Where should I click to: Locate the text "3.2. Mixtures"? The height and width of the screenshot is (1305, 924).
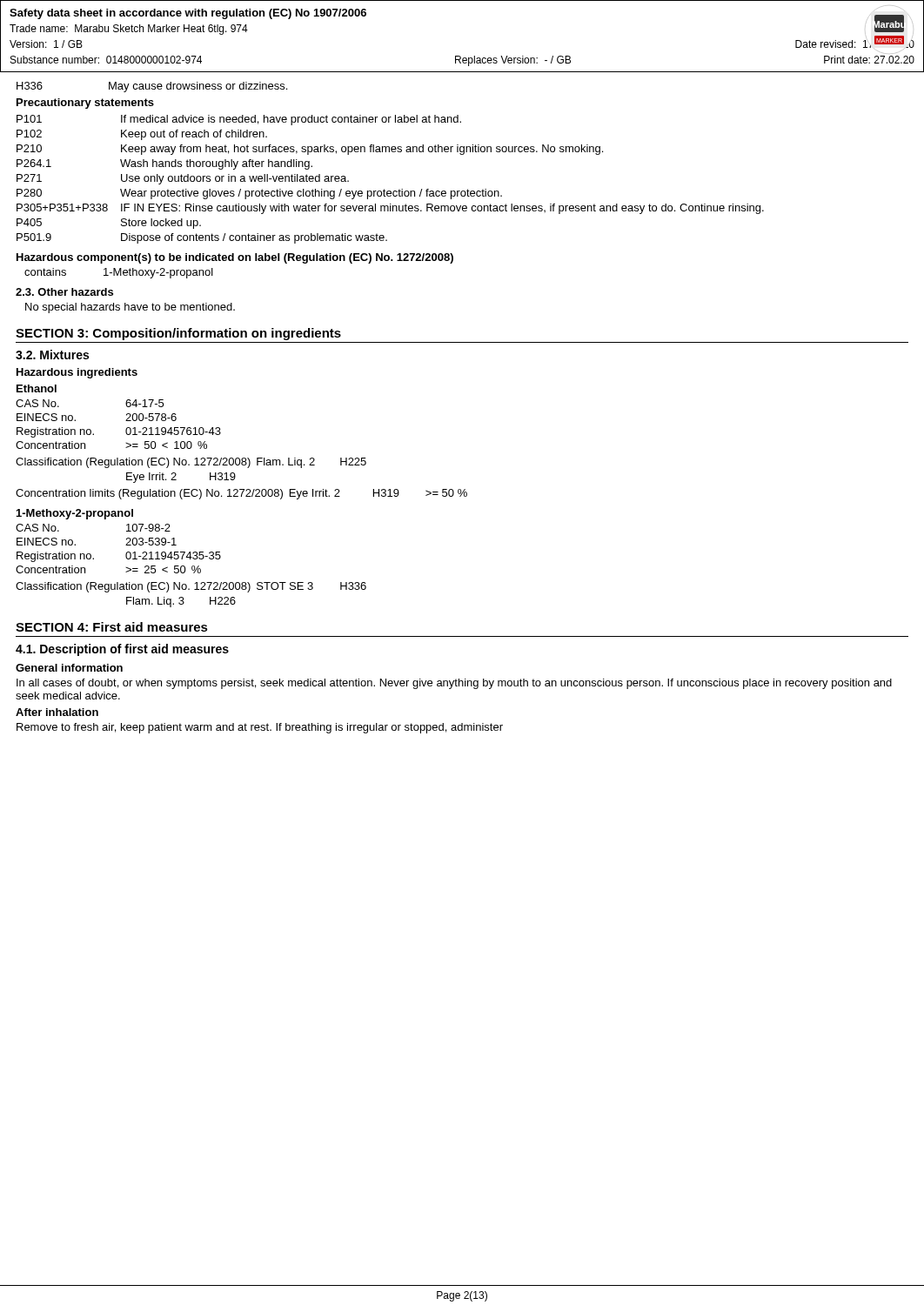pyautogui.click(x=53, y=355)
